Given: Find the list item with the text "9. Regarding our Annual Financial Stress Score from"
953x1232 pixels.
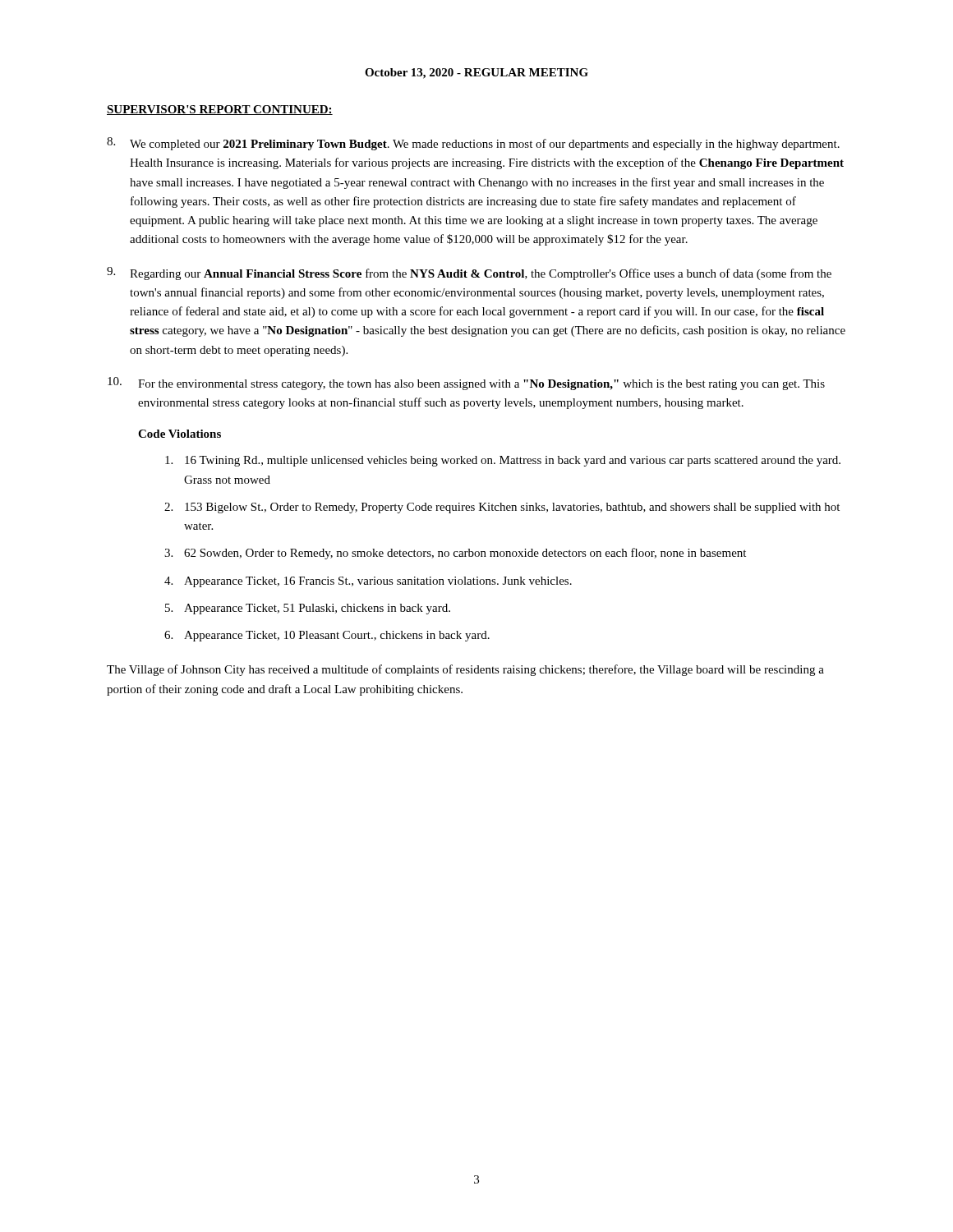Looking at the screenshot, I should click(x=476, y=312).
